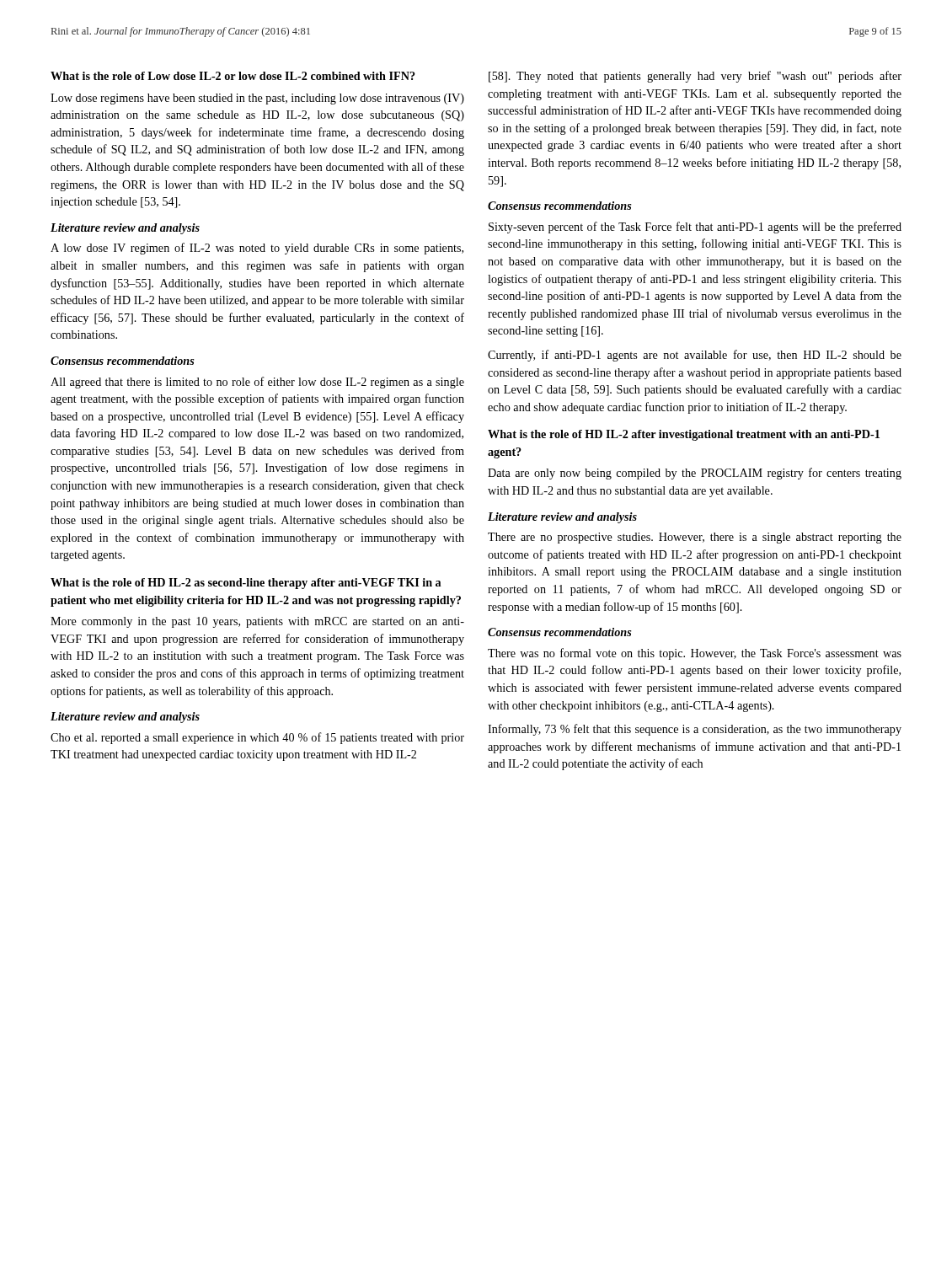This screenshot has width=952, height=1264.
Task: Locate the text block containing "All agreed that there"
Action: (257, 468)
